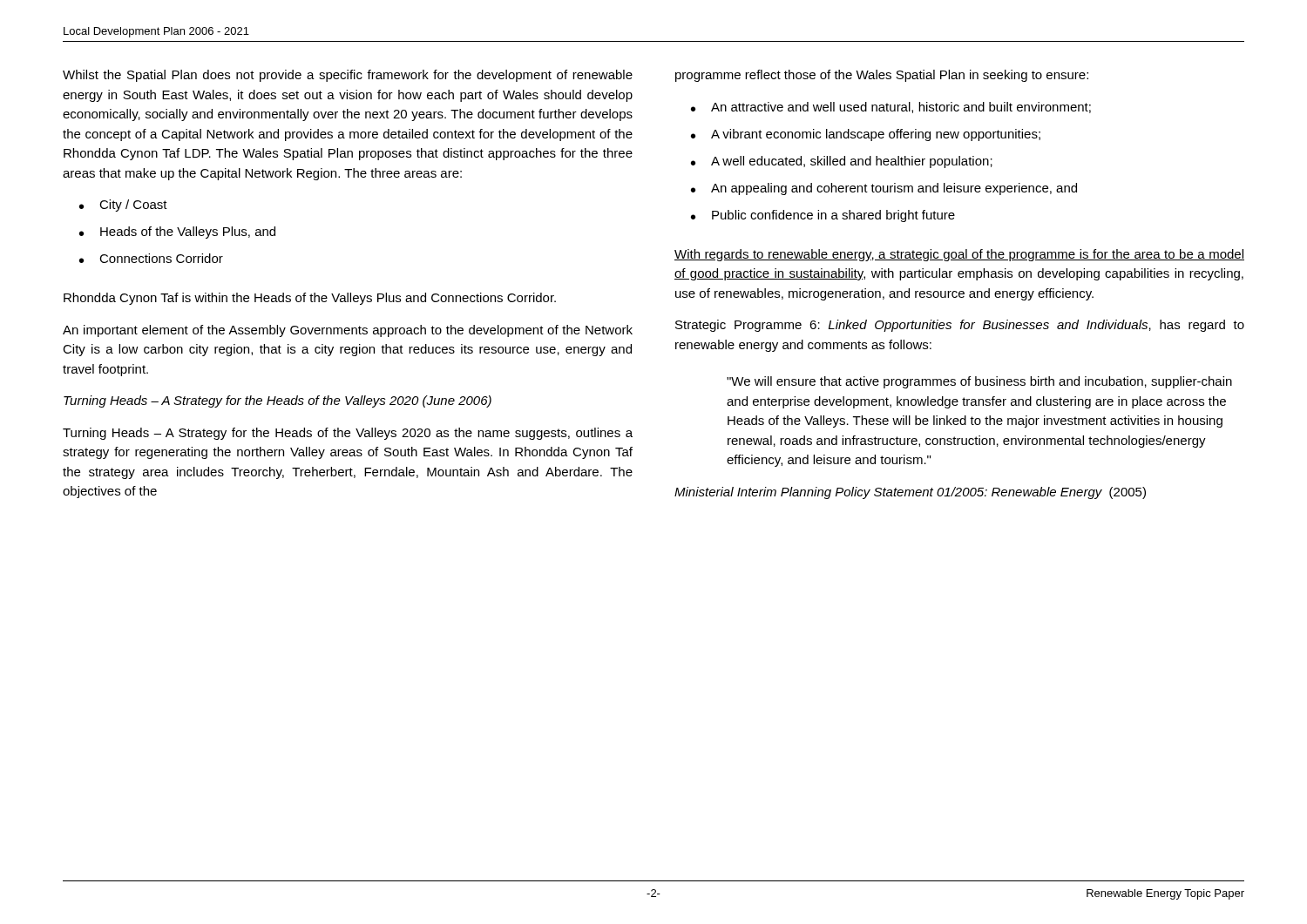Screen dimensions: 924x1307
Task: Find the passage starting "With regards to renewable energy, a strategic"
Action: click(959, 273)
